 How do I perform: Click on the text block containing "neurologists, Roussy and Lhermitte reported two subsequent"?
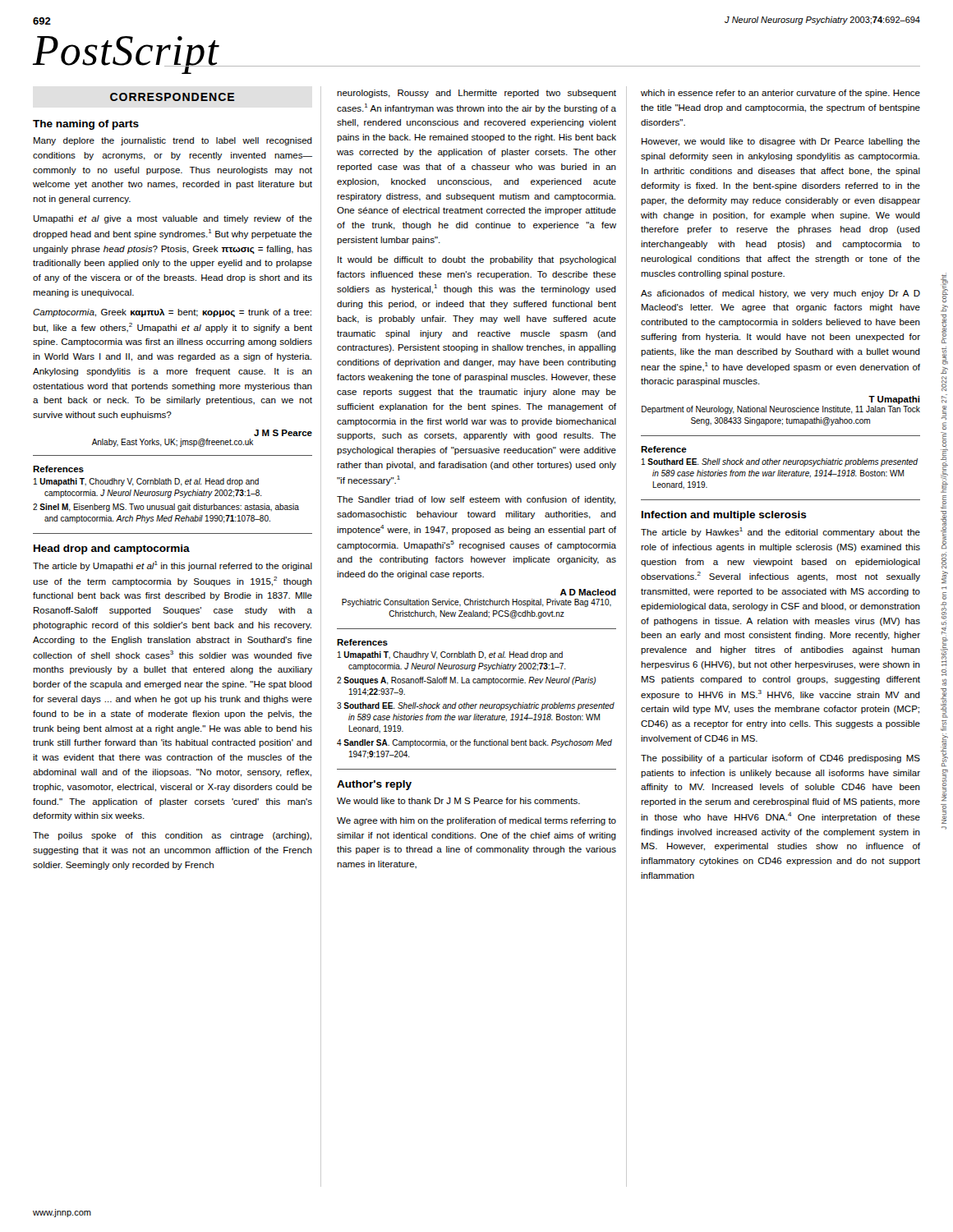coord(476,166)
